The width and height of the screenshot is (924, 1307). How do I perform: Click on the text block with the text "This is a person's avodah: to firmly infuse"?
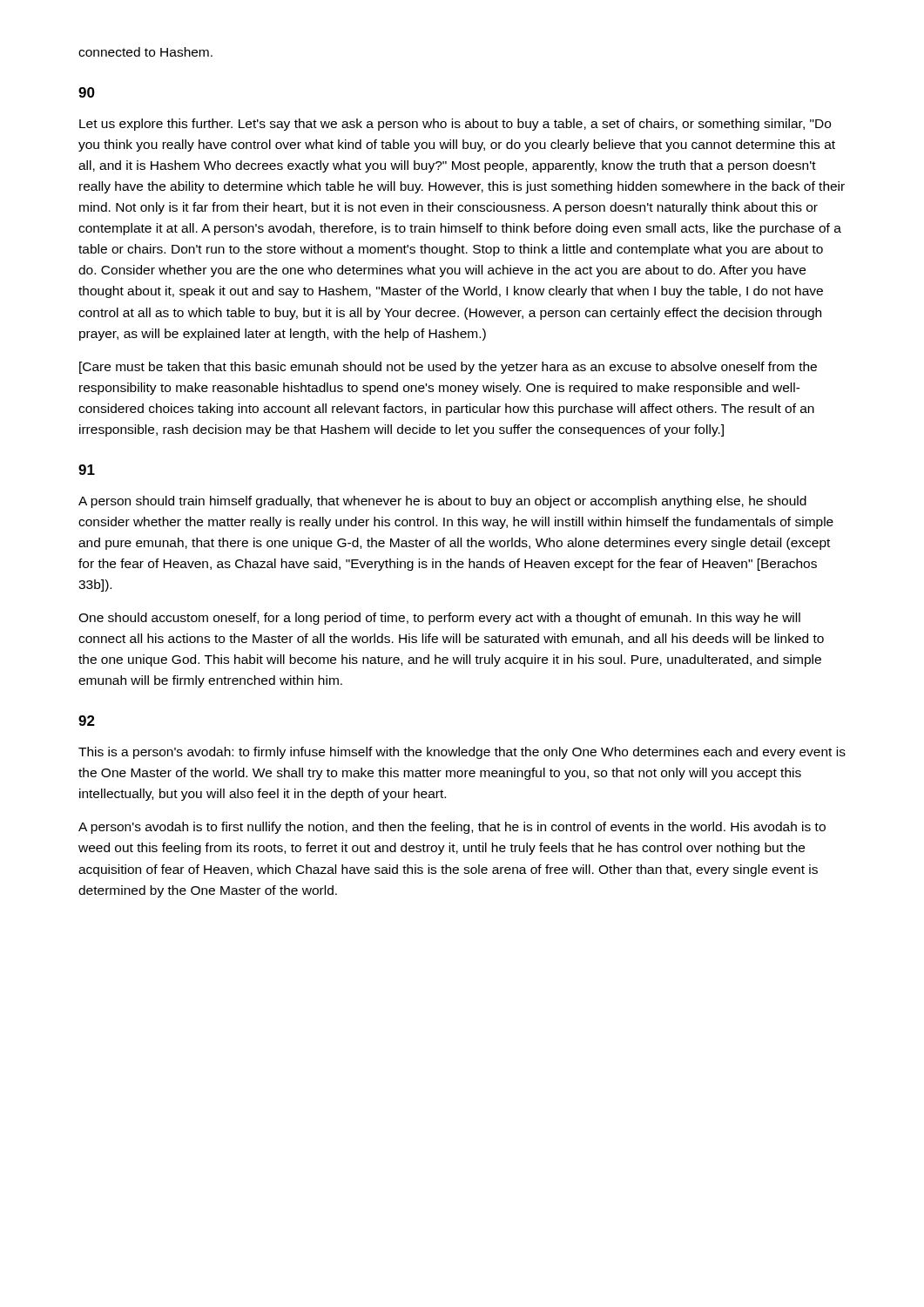(462, 821)
